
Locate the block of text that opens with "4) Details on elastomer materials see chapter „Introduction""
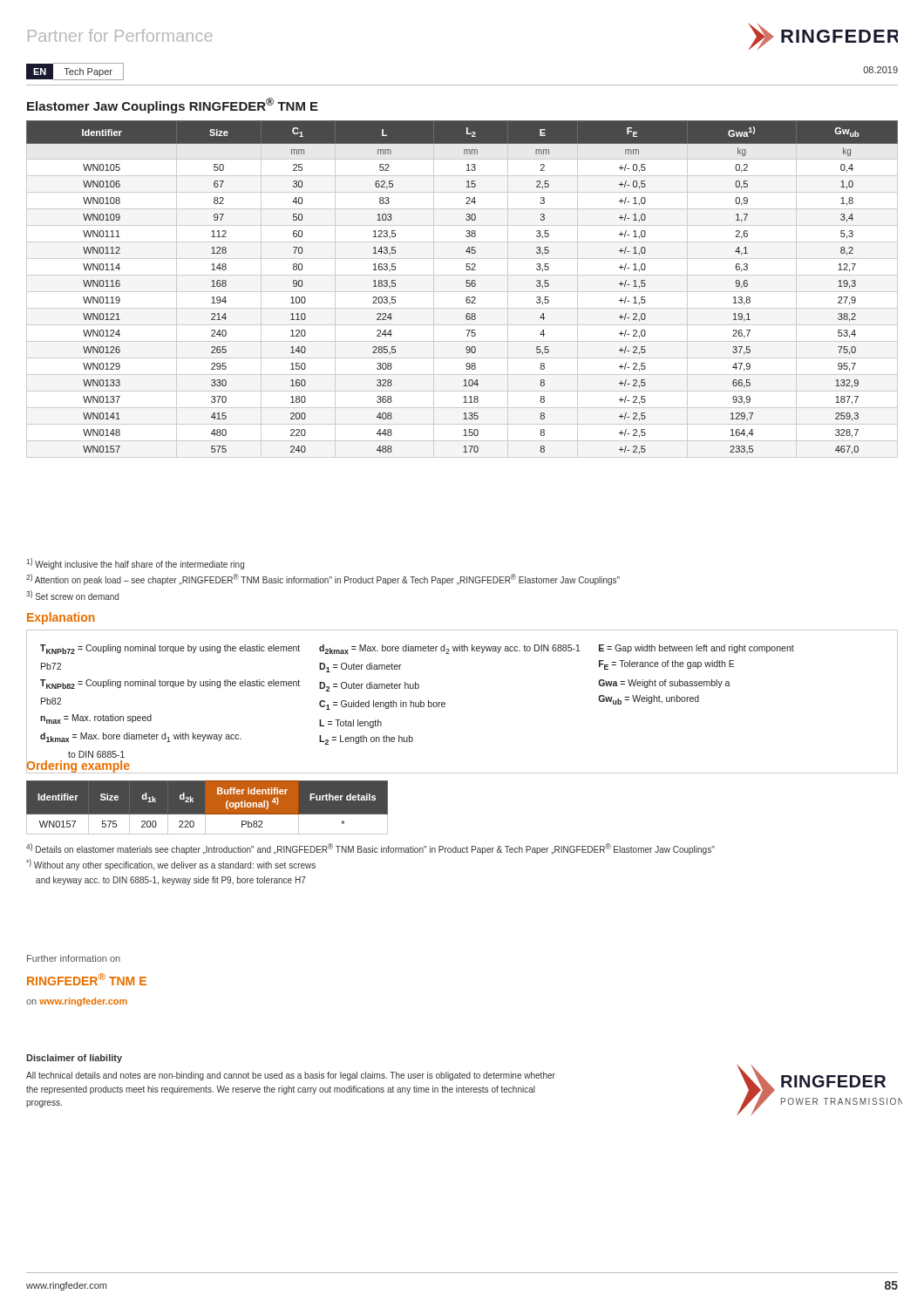[370, 849]
